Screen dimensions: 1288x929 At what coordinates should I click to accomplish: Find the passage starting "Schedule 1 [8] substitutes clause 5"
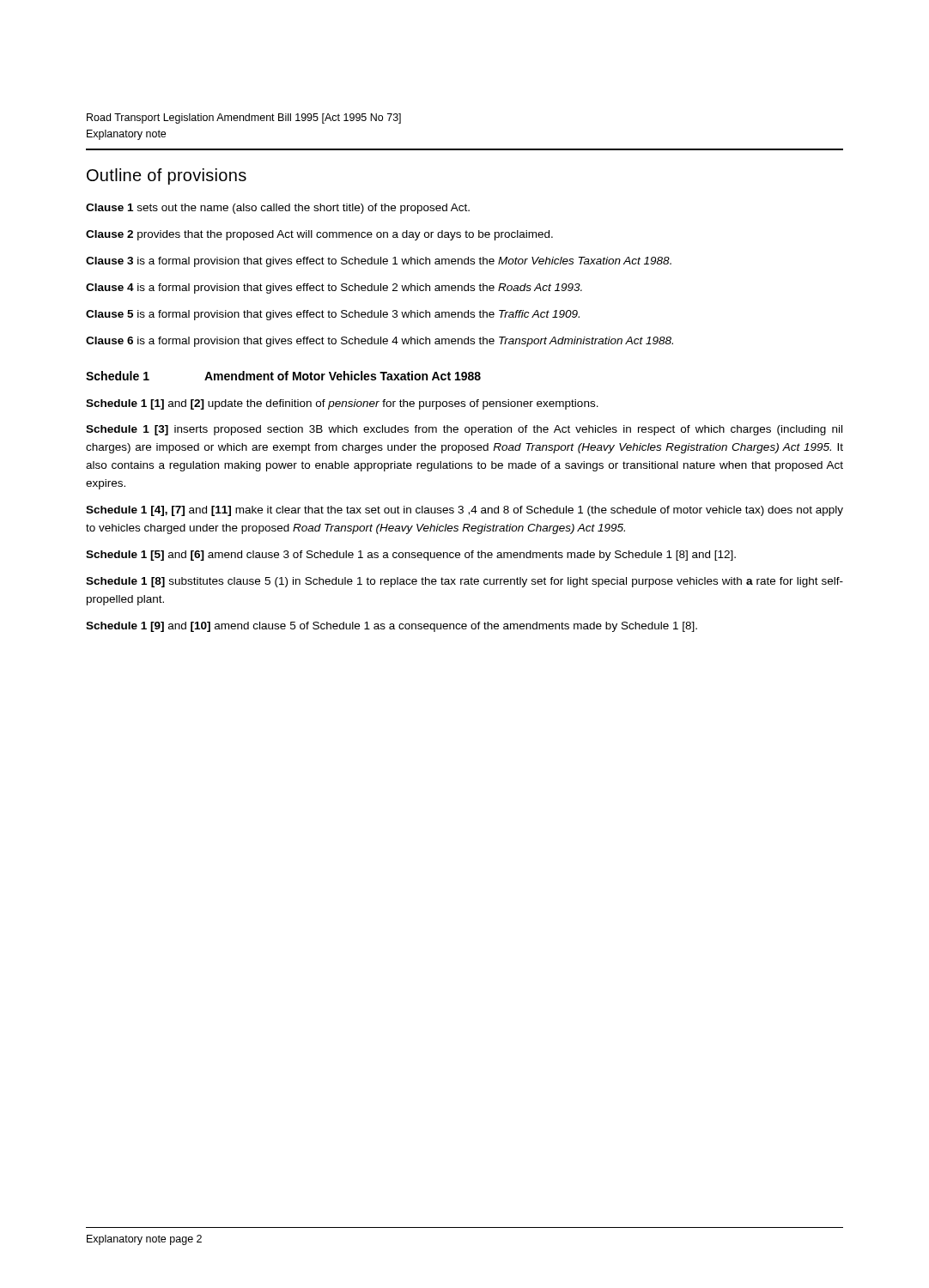pos(464,590)
